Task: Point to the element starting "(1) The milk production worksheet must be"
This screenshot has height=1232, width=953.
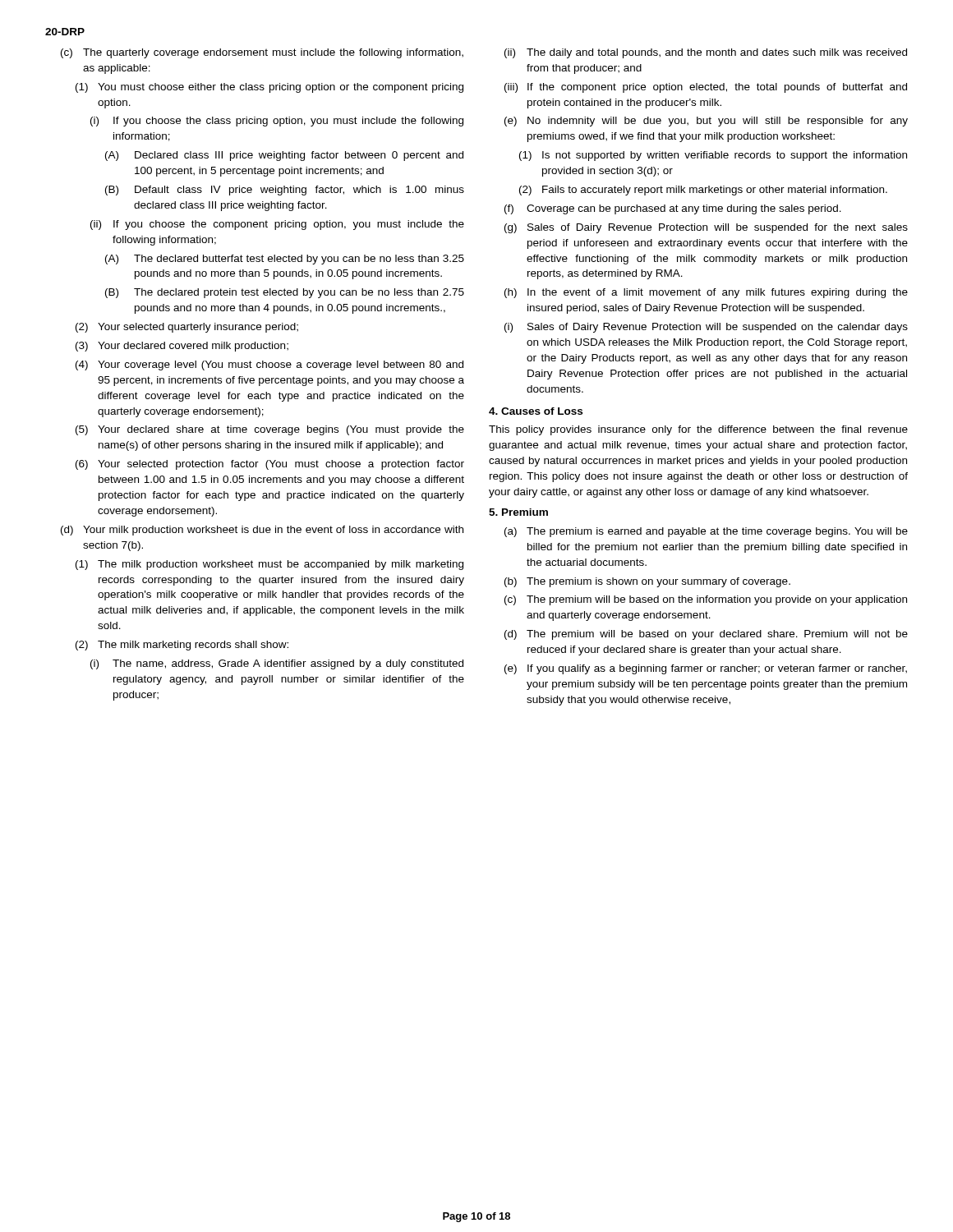Action: (x=269, y=595)
